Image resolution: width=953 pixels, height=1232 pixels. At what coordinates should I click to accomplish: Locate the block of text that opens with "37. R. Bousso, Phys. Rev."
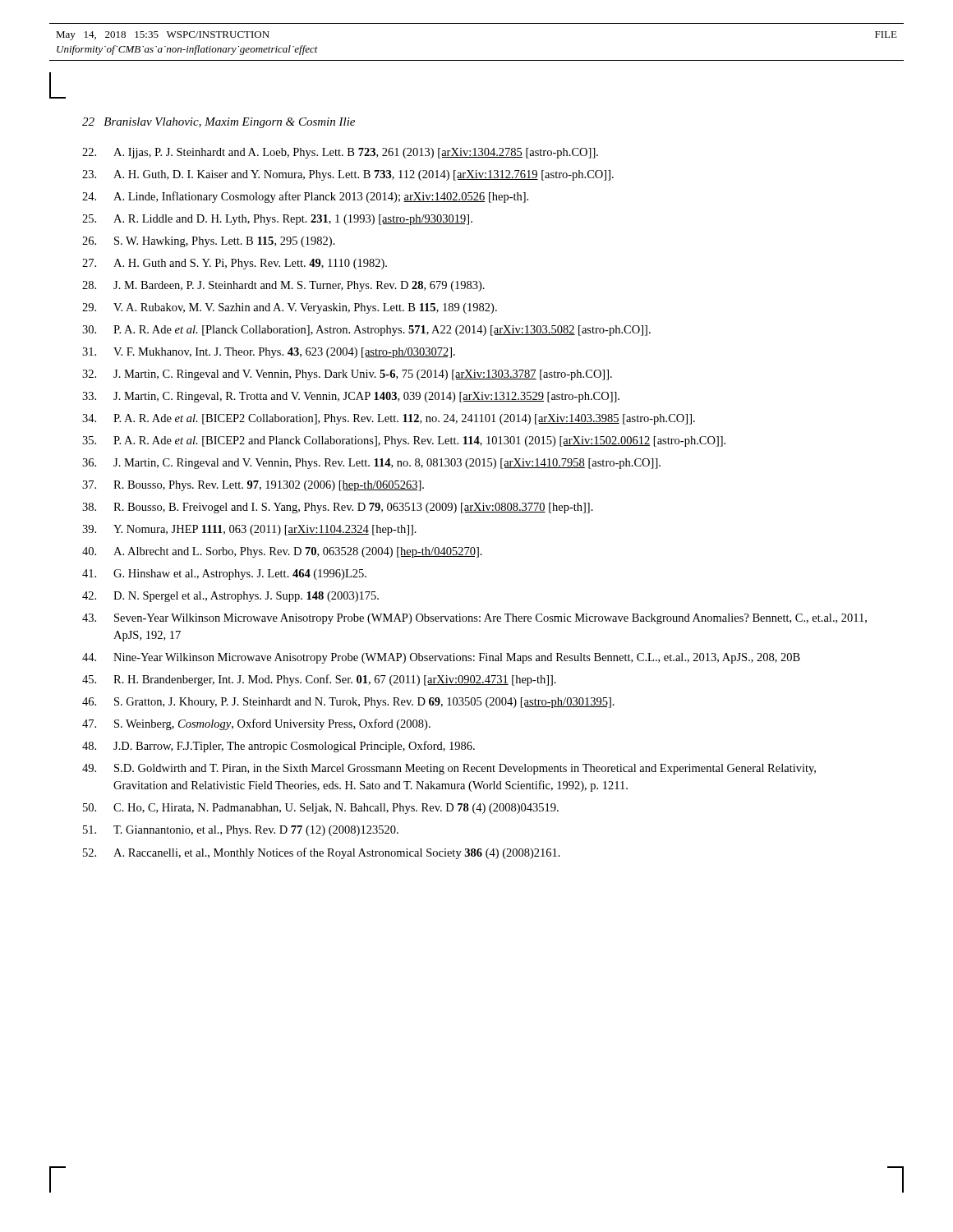coord(253,486)
